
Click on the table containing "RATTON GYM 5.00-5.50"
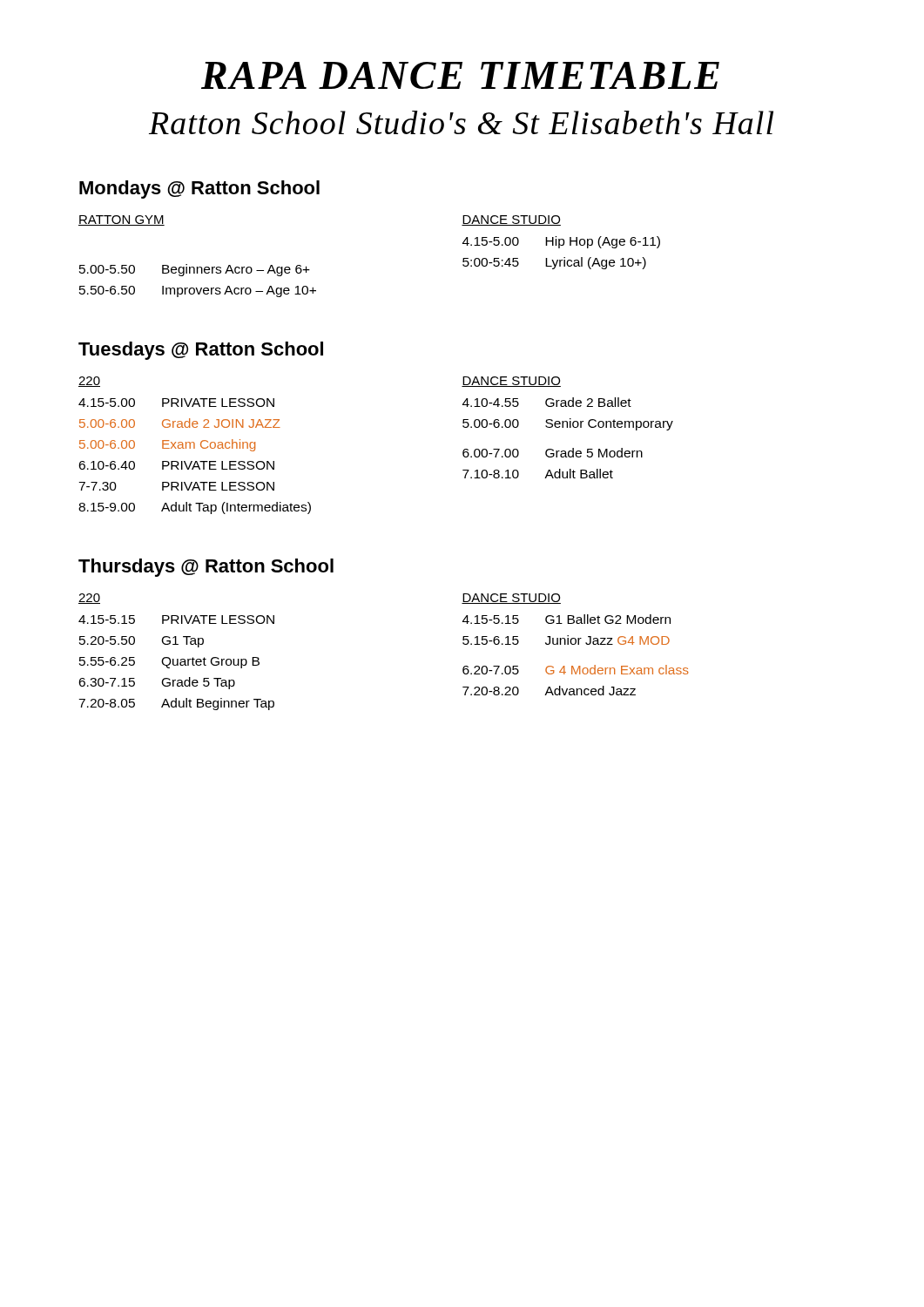pos(462,257)
